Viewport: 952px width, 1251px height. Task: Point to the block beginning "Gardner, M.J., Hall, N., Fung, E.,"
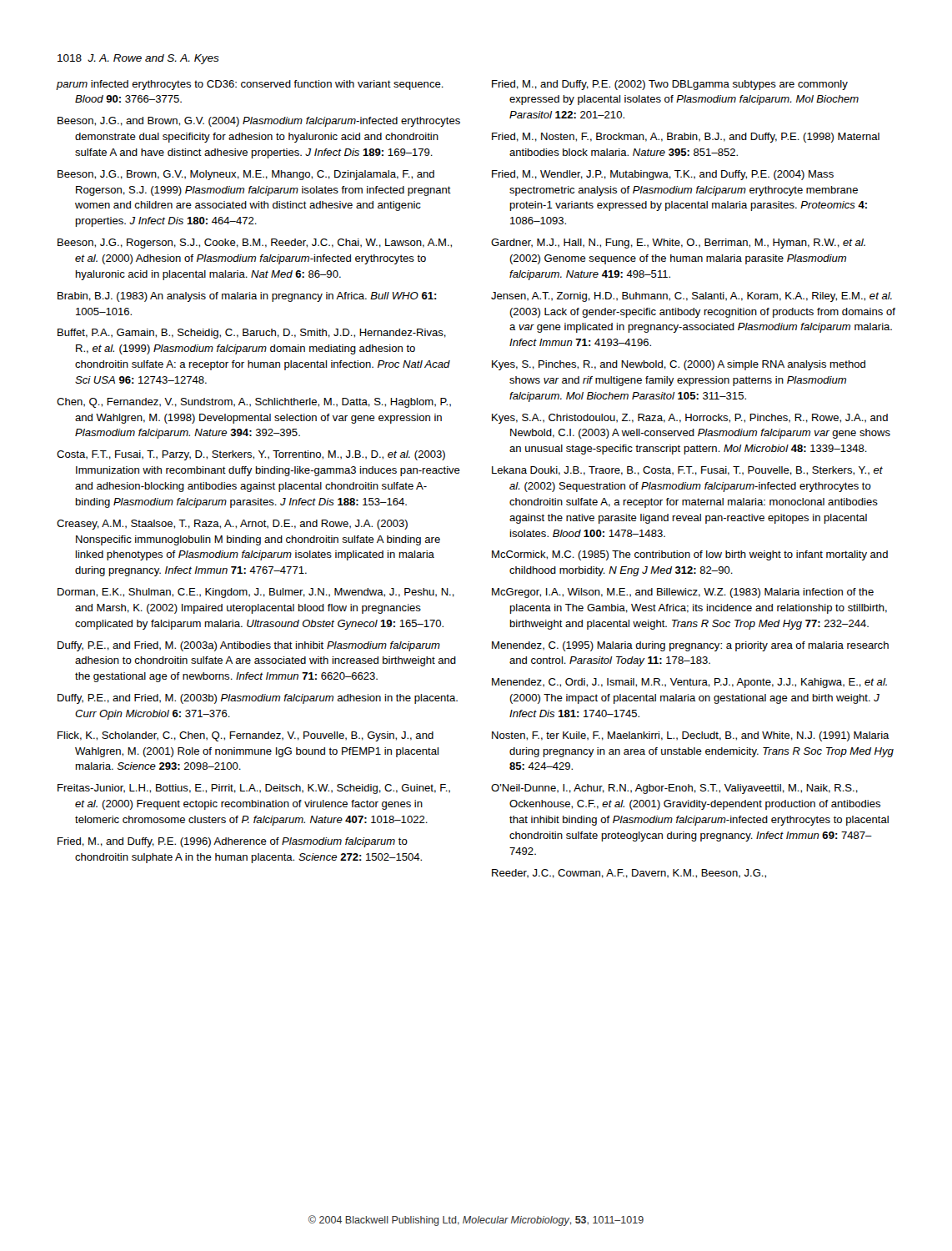679,258
